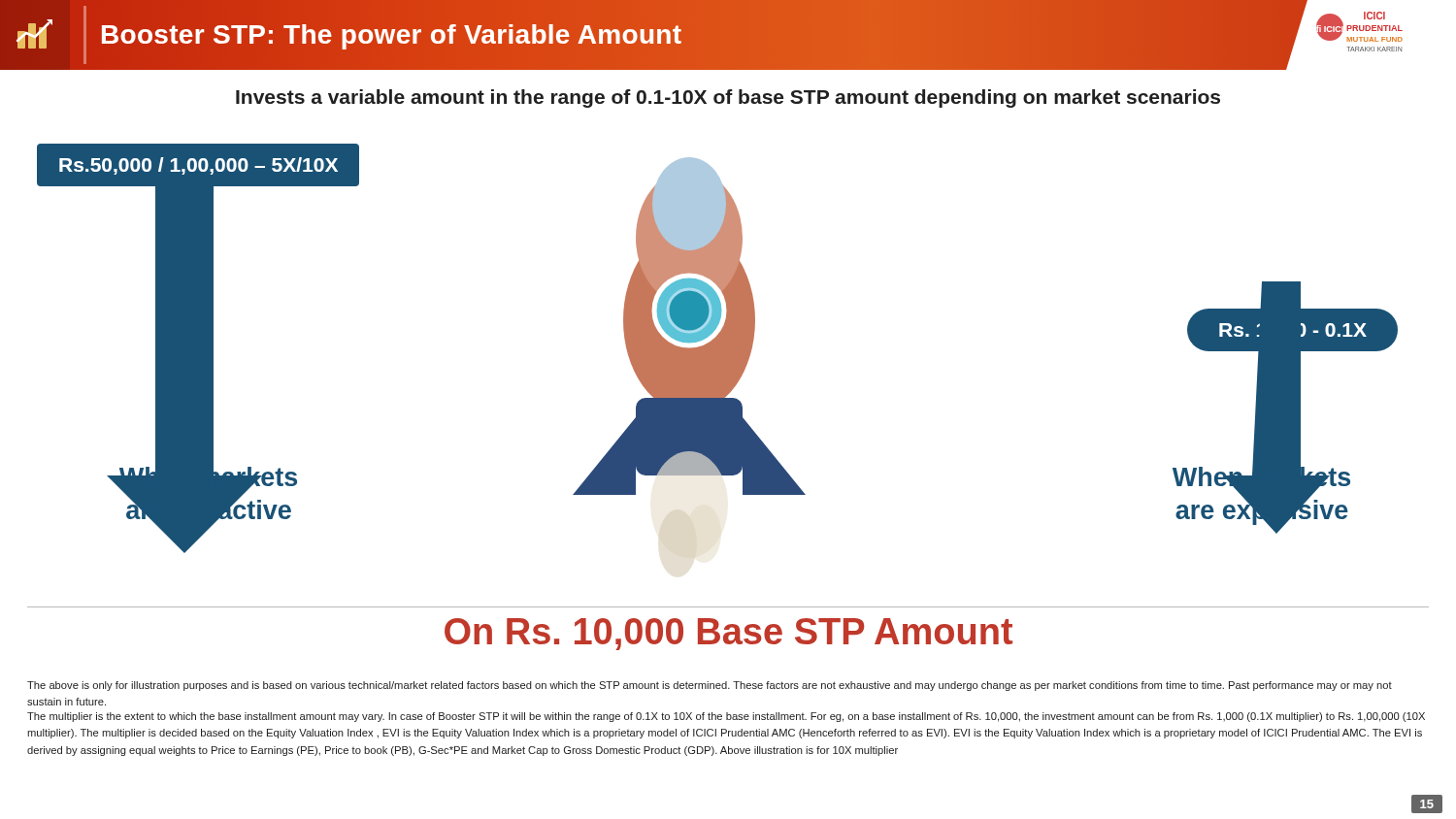Navigate to the text starting "Invests a variable amount in the"
The height and width of the screenshot is (819, 1456).
[x=728, y=97]
